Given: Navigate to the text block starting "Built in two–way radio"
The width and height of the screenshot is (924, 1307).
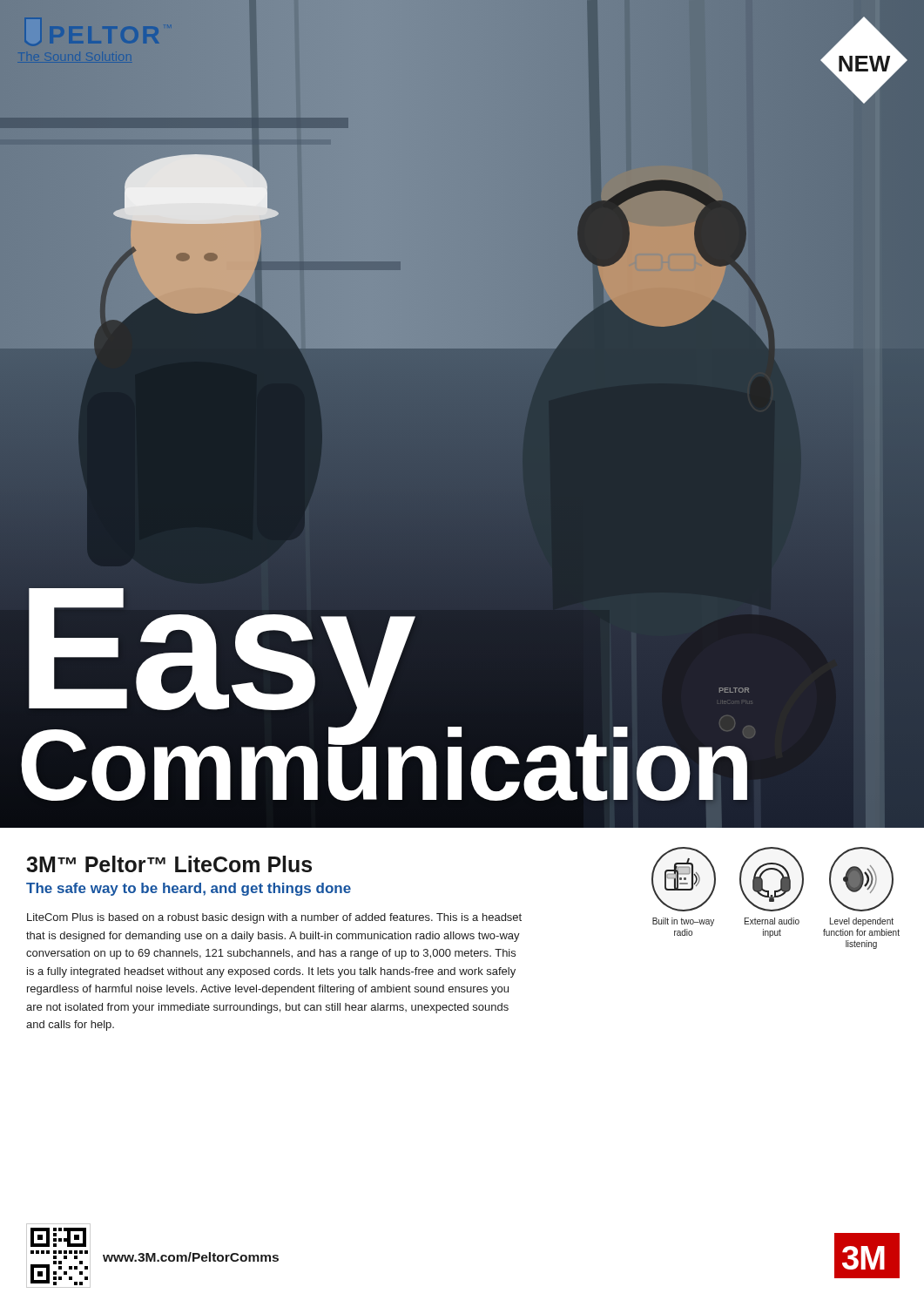Looking at the screenshot, I should (x=683, y=927).
